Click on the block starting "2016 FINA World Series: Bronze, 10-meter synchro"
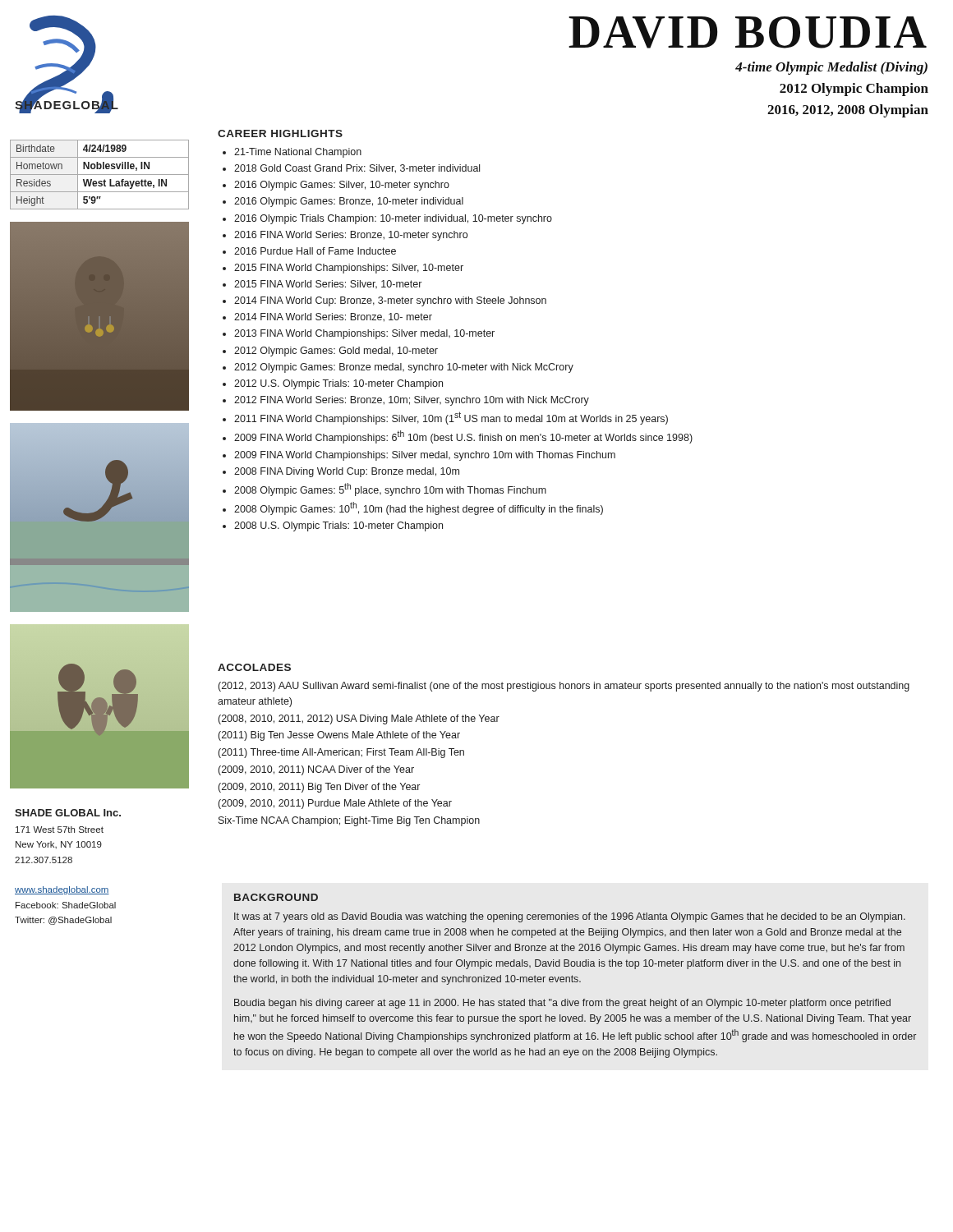The width and height of the screenshot is (953, 1232). (351, 235)
